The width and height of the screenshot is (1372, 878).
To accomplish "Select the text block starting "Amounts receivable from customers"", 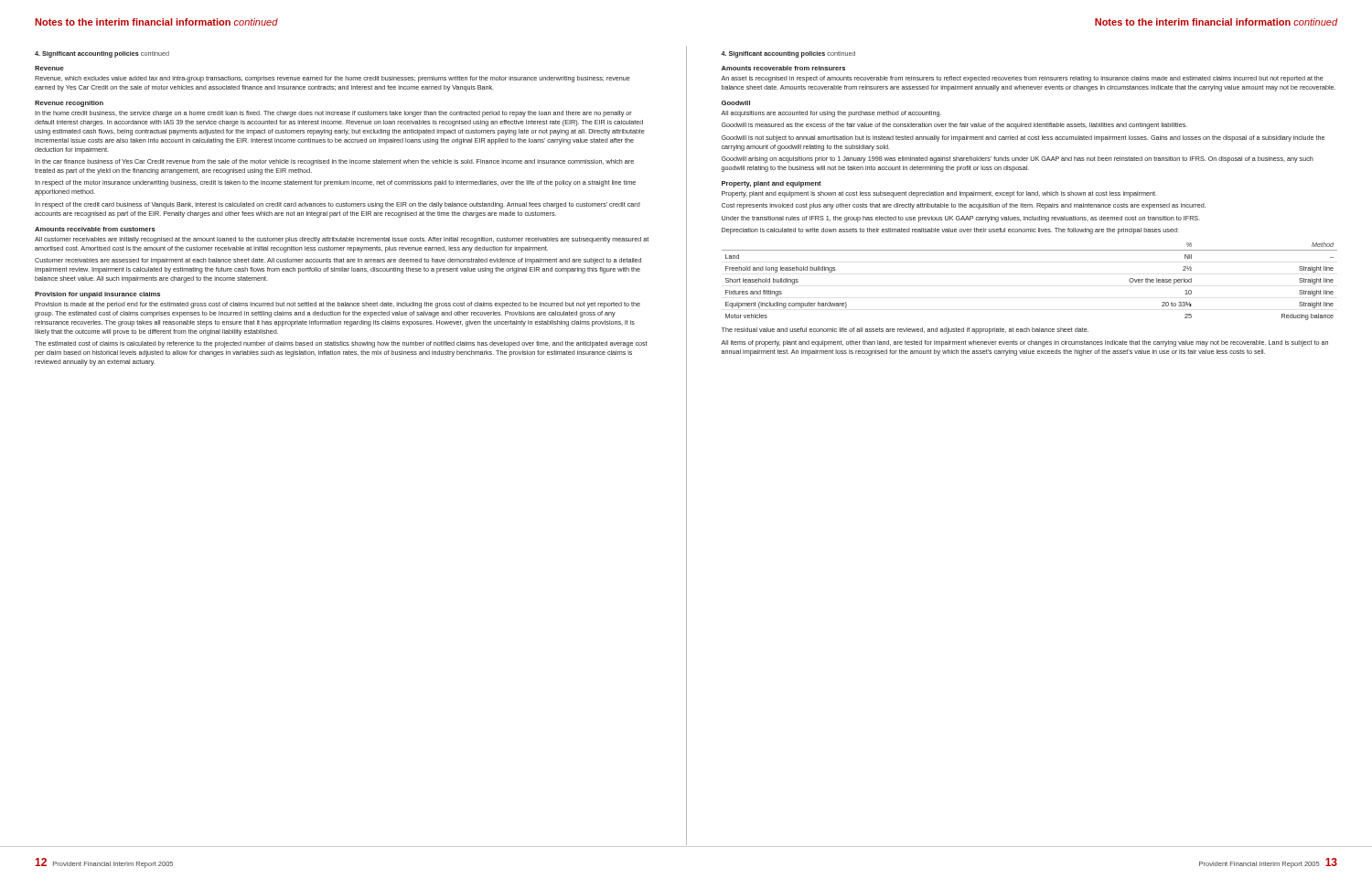I will pos(95,229).
